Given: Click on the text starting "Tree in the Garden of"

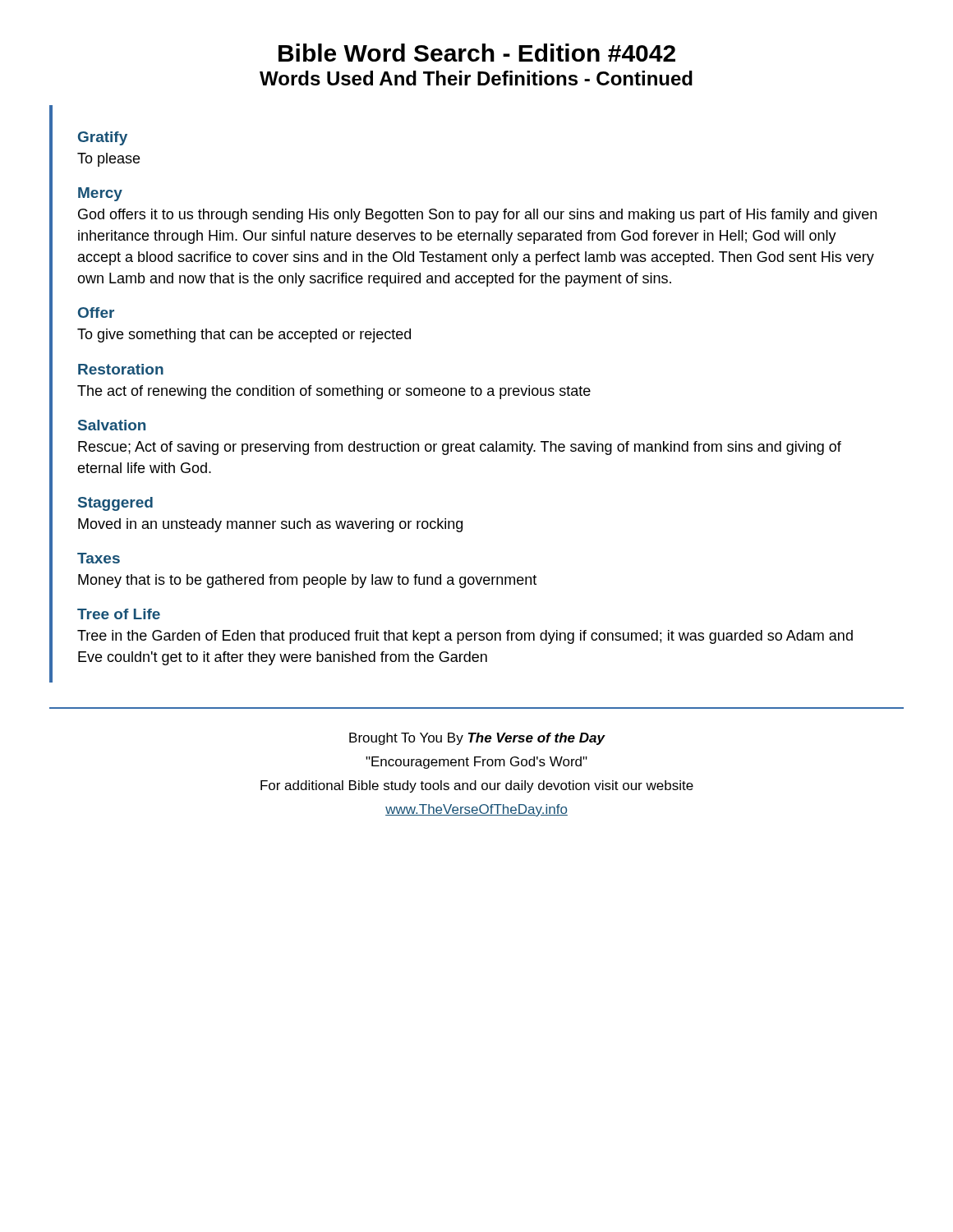Looking at the screenshot, I should pyautogui.click(x=465, y=646).
